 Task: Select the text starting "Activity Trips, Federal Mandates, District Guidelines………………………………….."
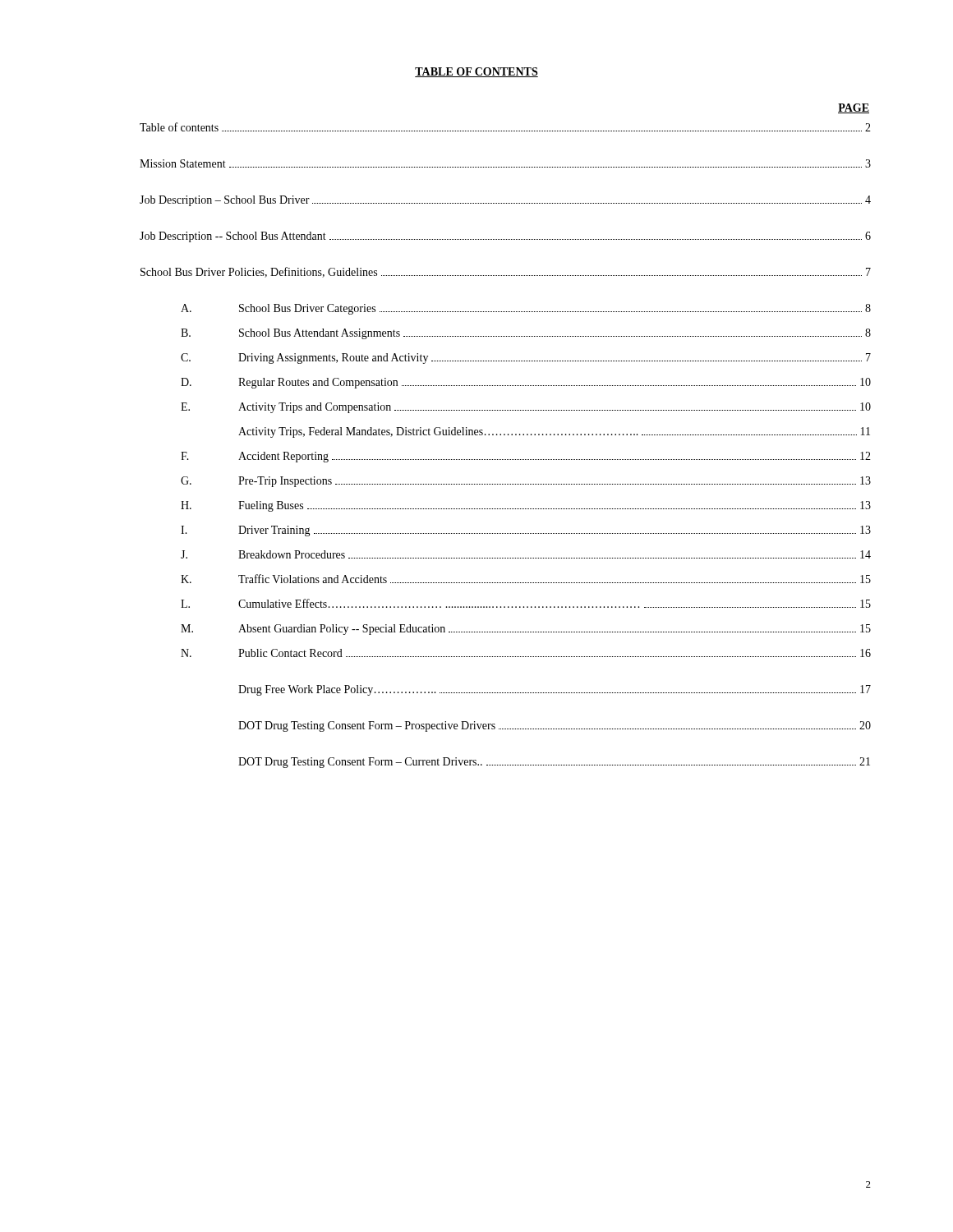pyautogui.click(x=555, y=432)
